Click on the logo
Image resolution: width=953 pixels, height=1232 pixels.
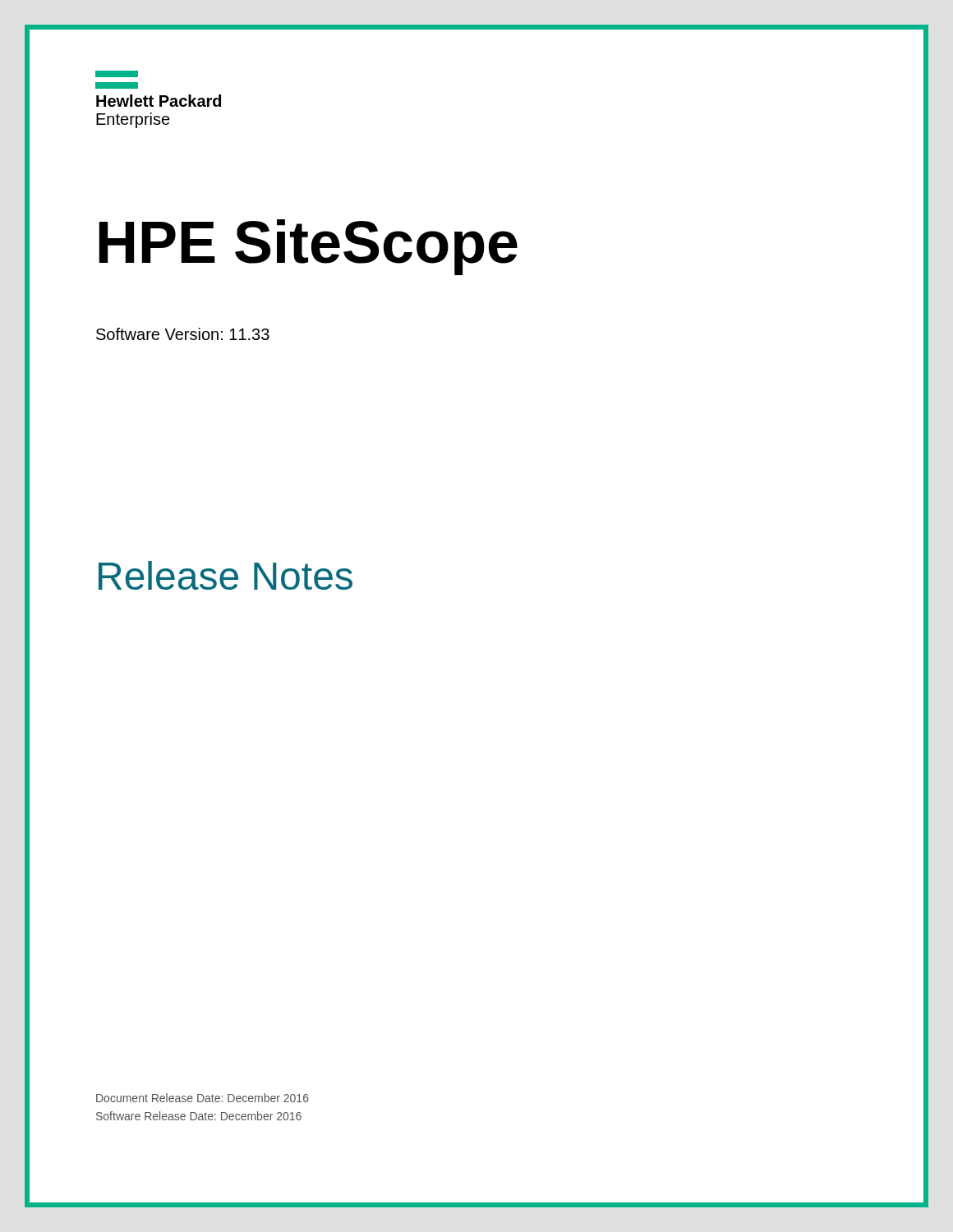[159, 100]
